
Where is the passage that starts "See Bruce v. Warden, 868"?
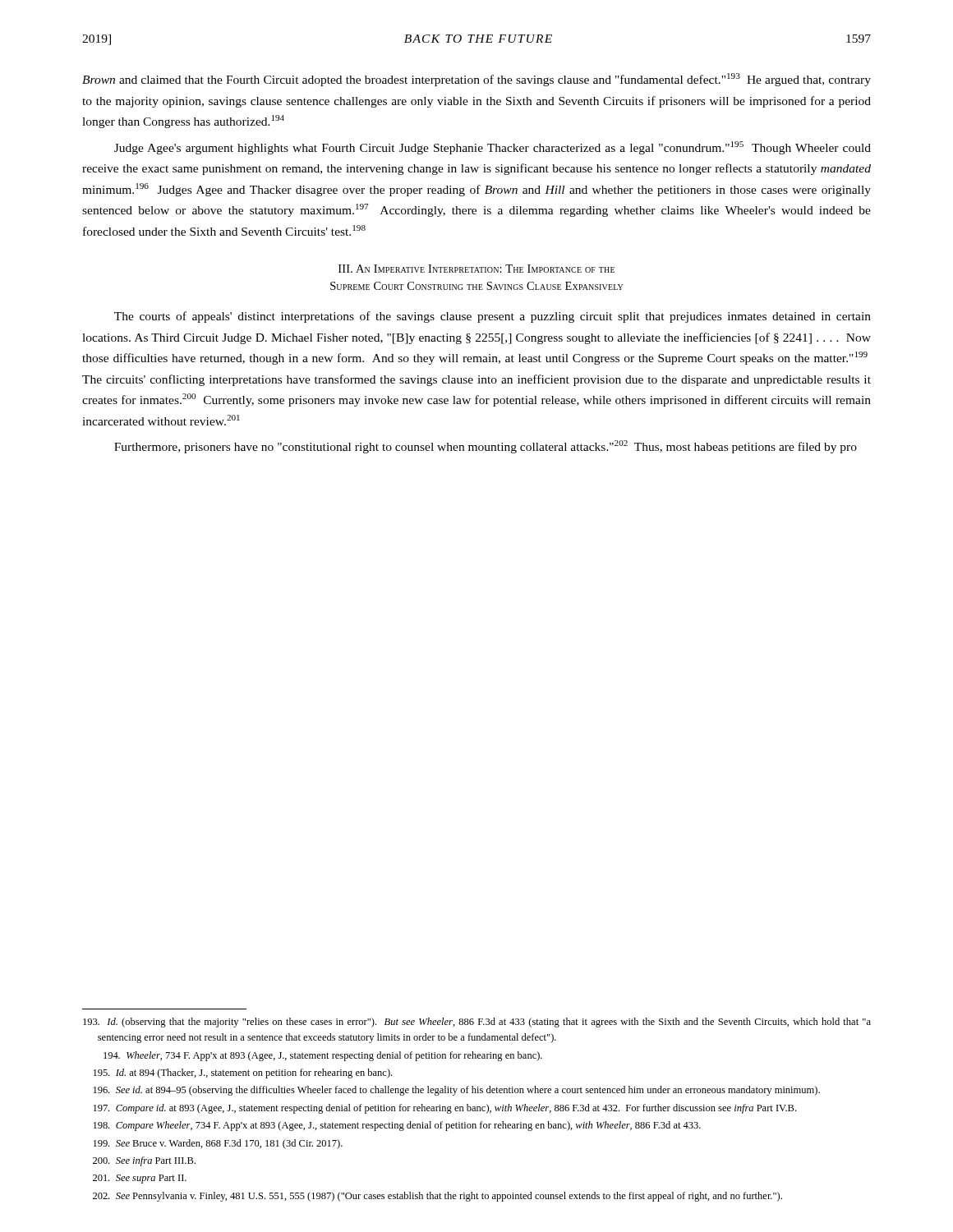coord(213,1143)
